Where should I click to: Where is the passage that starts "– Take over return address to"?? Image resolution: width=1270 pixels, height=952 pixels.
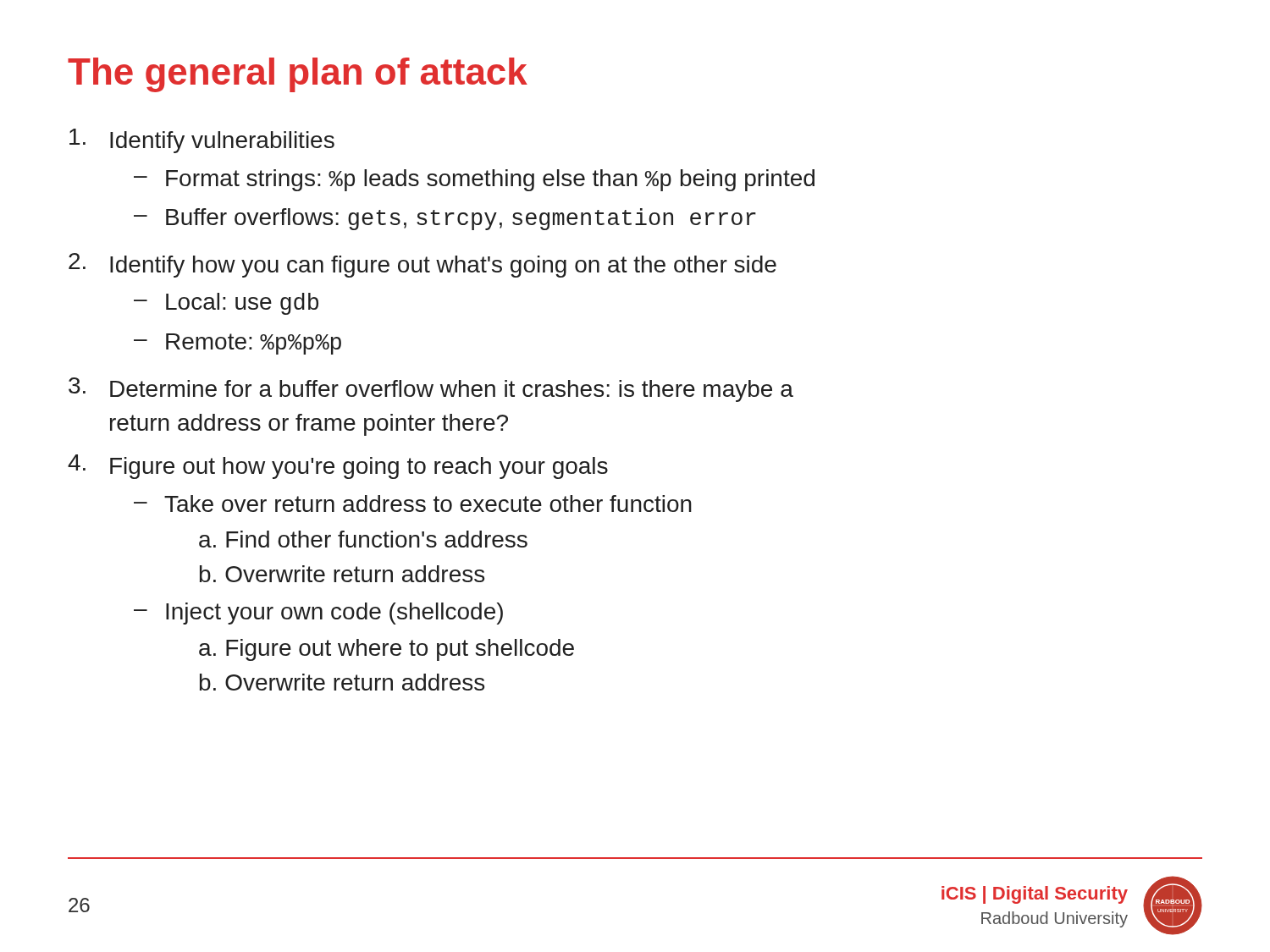pyautogui.click(x=413, y=539)
